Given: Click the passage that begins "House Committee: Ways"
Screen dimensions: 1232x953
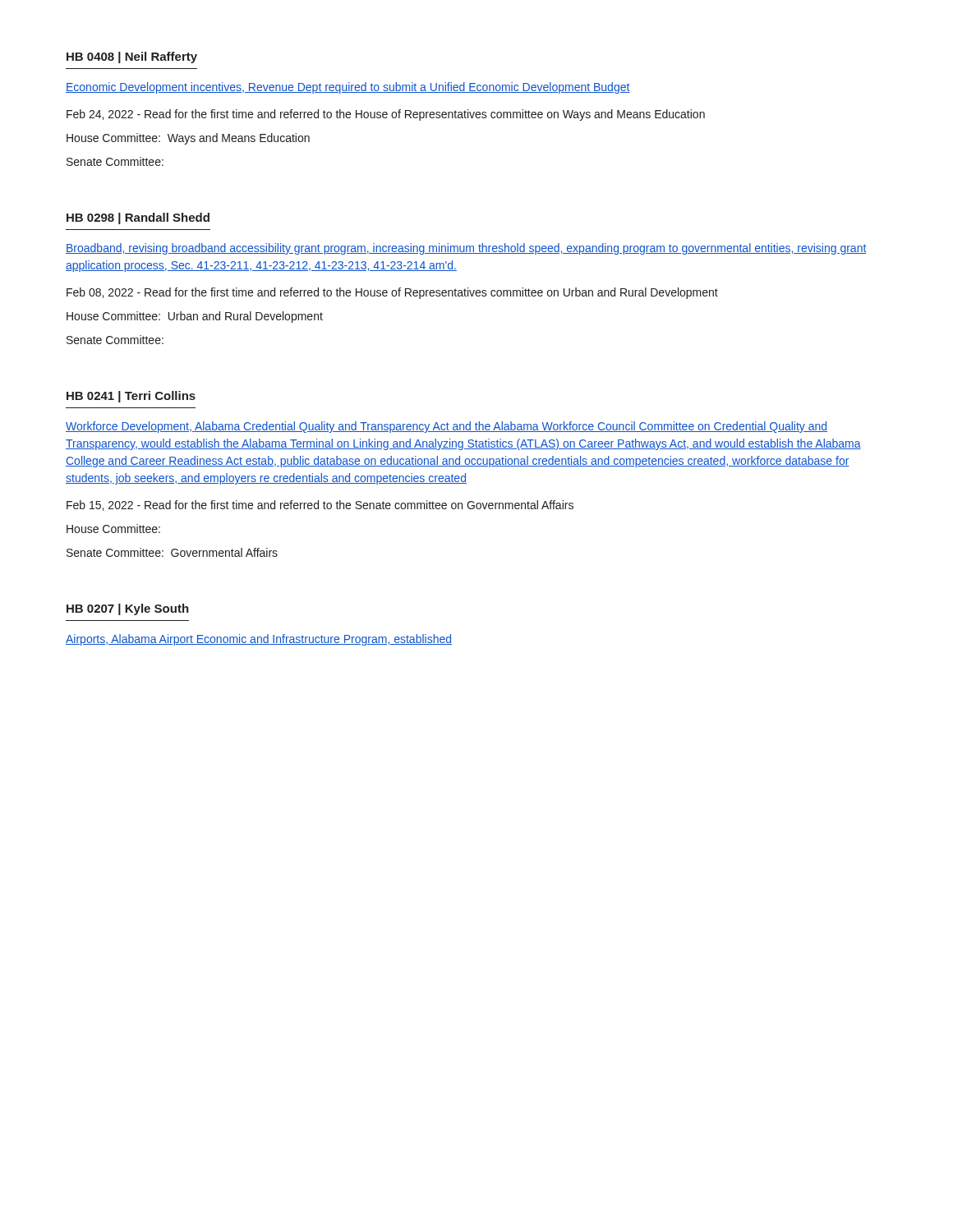Looking at the screenshot, I should [188, 138].
